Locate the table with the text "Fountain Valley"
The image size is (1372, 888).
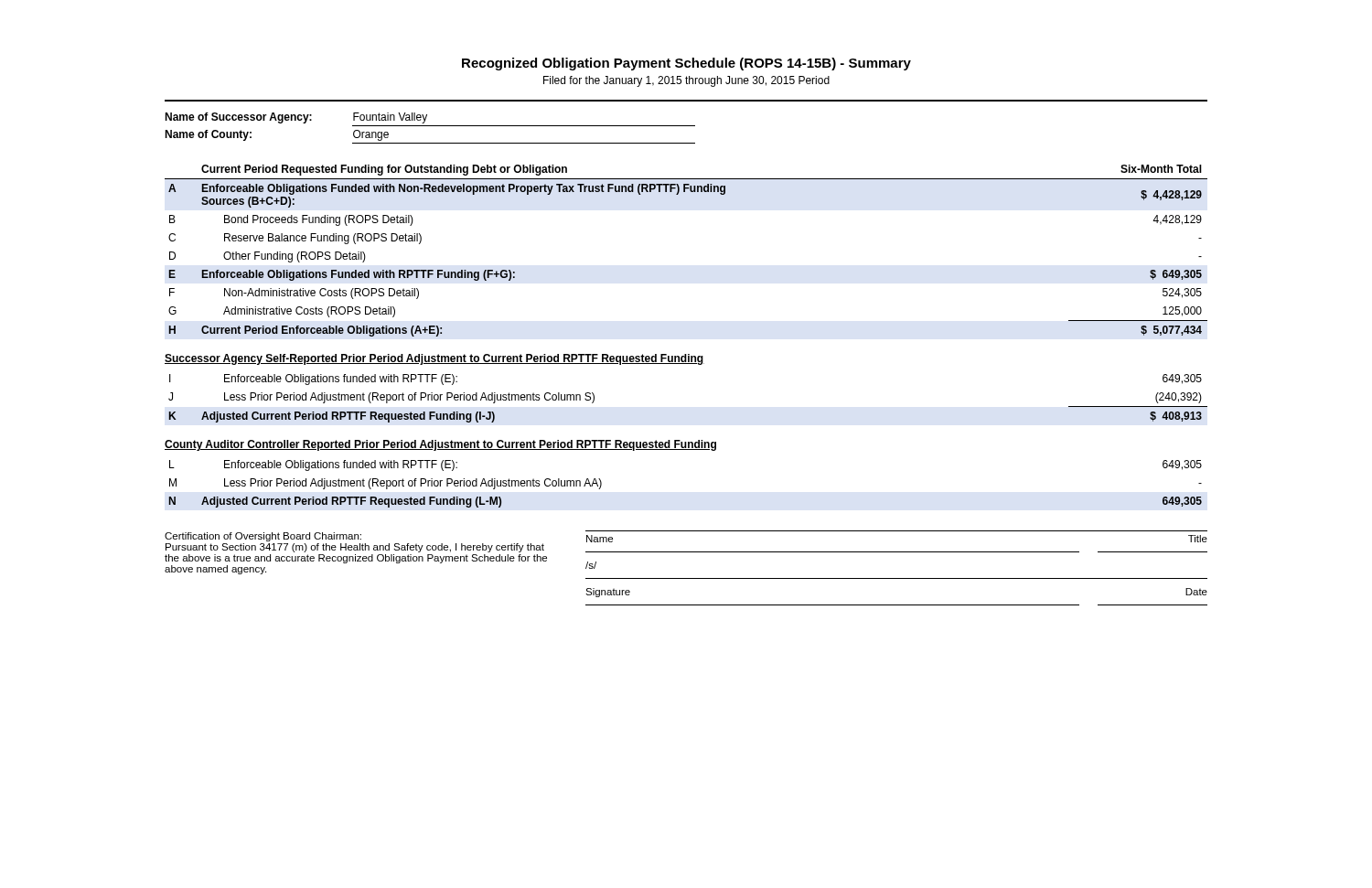pyautogui.click(x=686, y=126)
